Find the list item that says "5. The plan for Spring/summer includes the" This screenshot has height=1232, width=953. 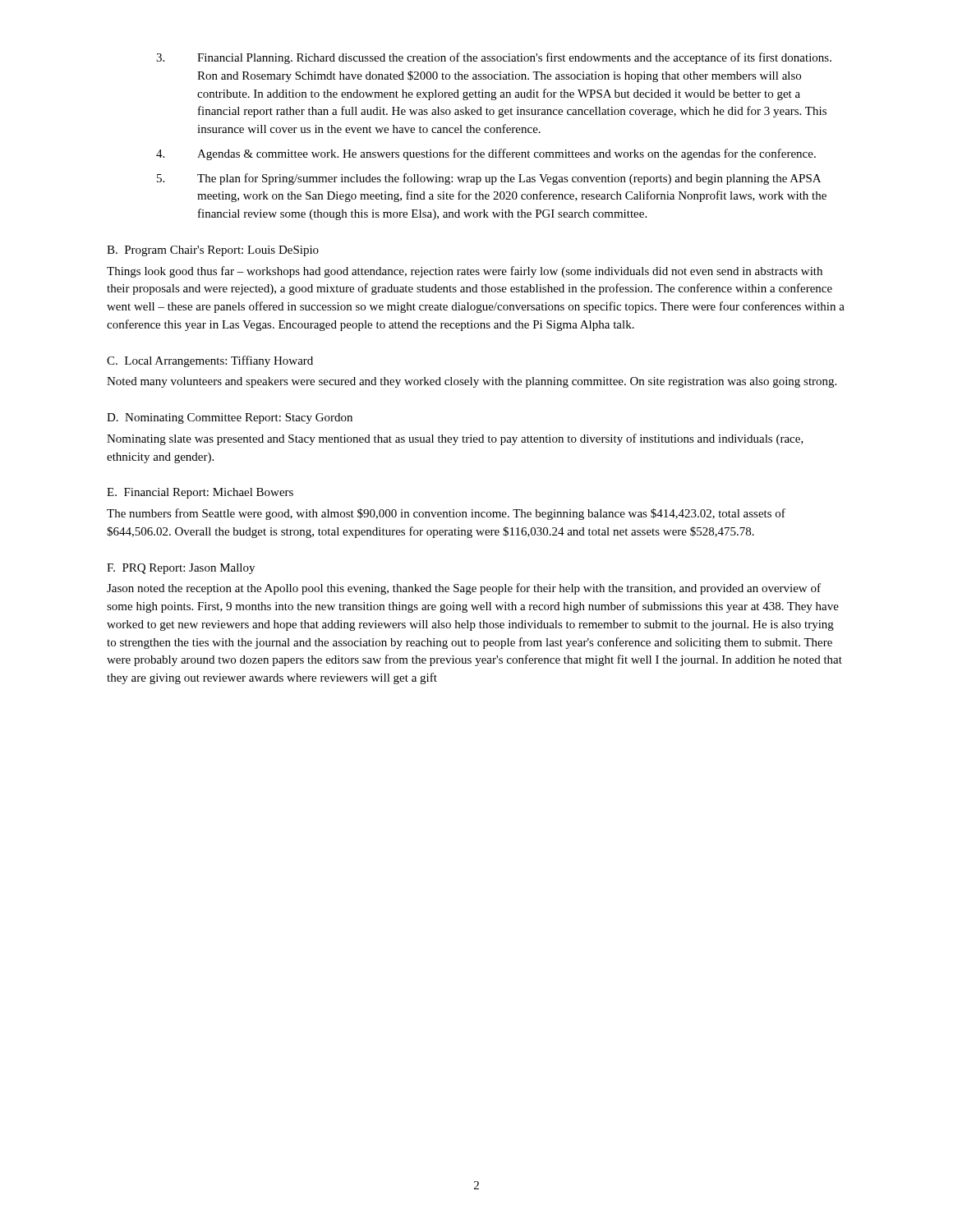476,196
